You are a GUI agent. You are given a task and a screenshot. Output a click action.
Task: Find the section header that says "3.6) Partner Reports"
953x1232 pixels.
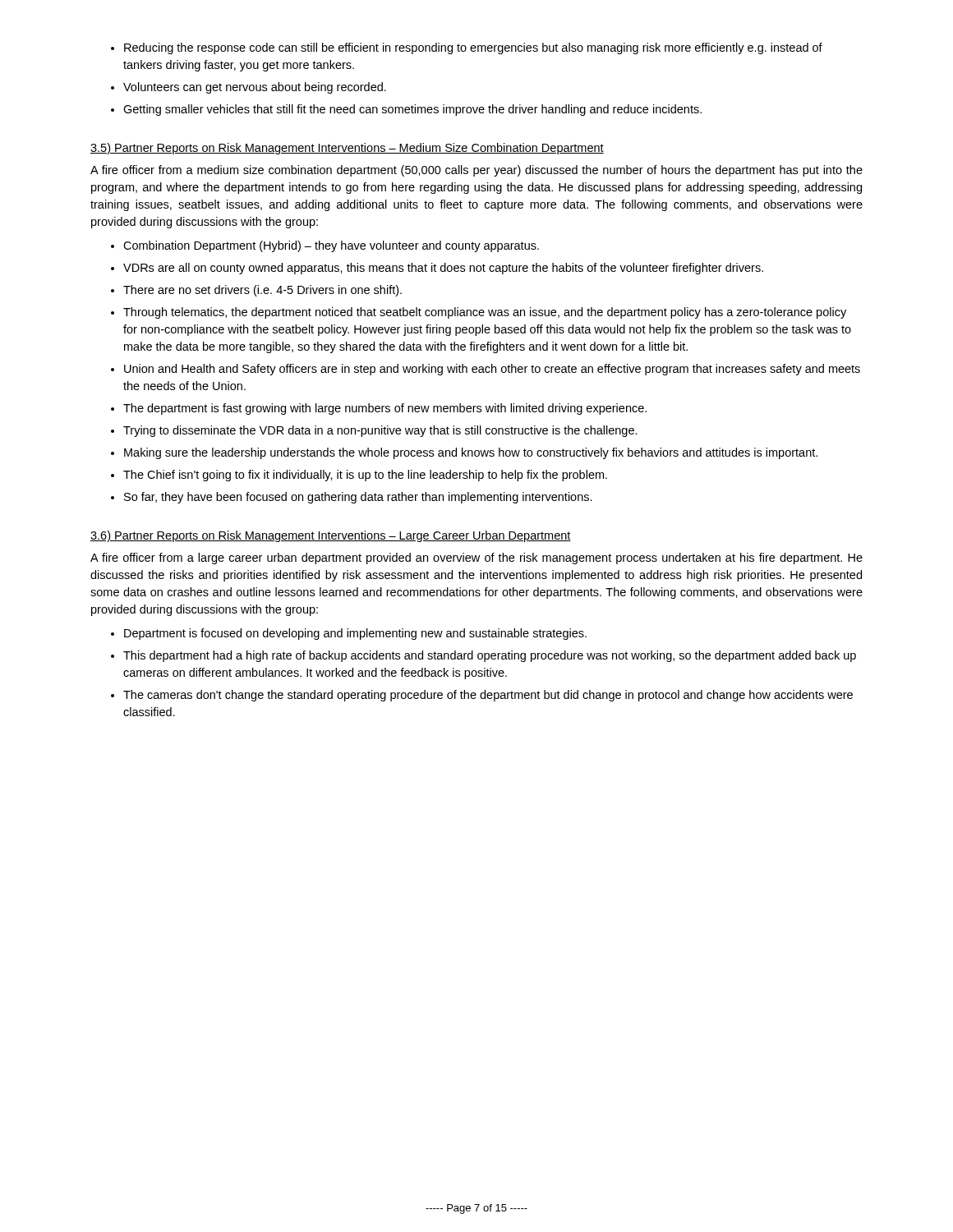[x=330, y=536]
